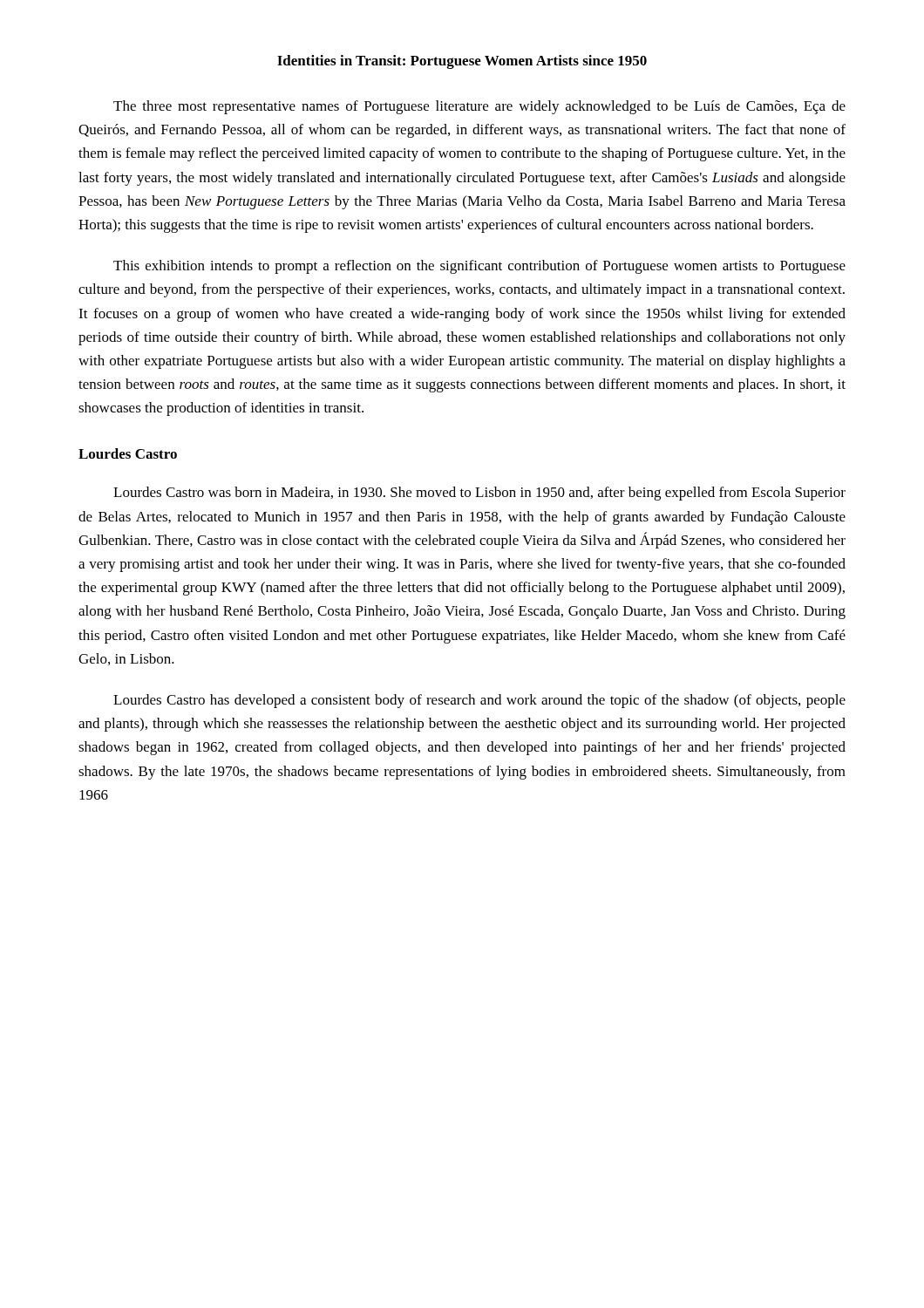
Task: Click the title that begins "Identities in Transit:"
Action: tap(462, 61)
